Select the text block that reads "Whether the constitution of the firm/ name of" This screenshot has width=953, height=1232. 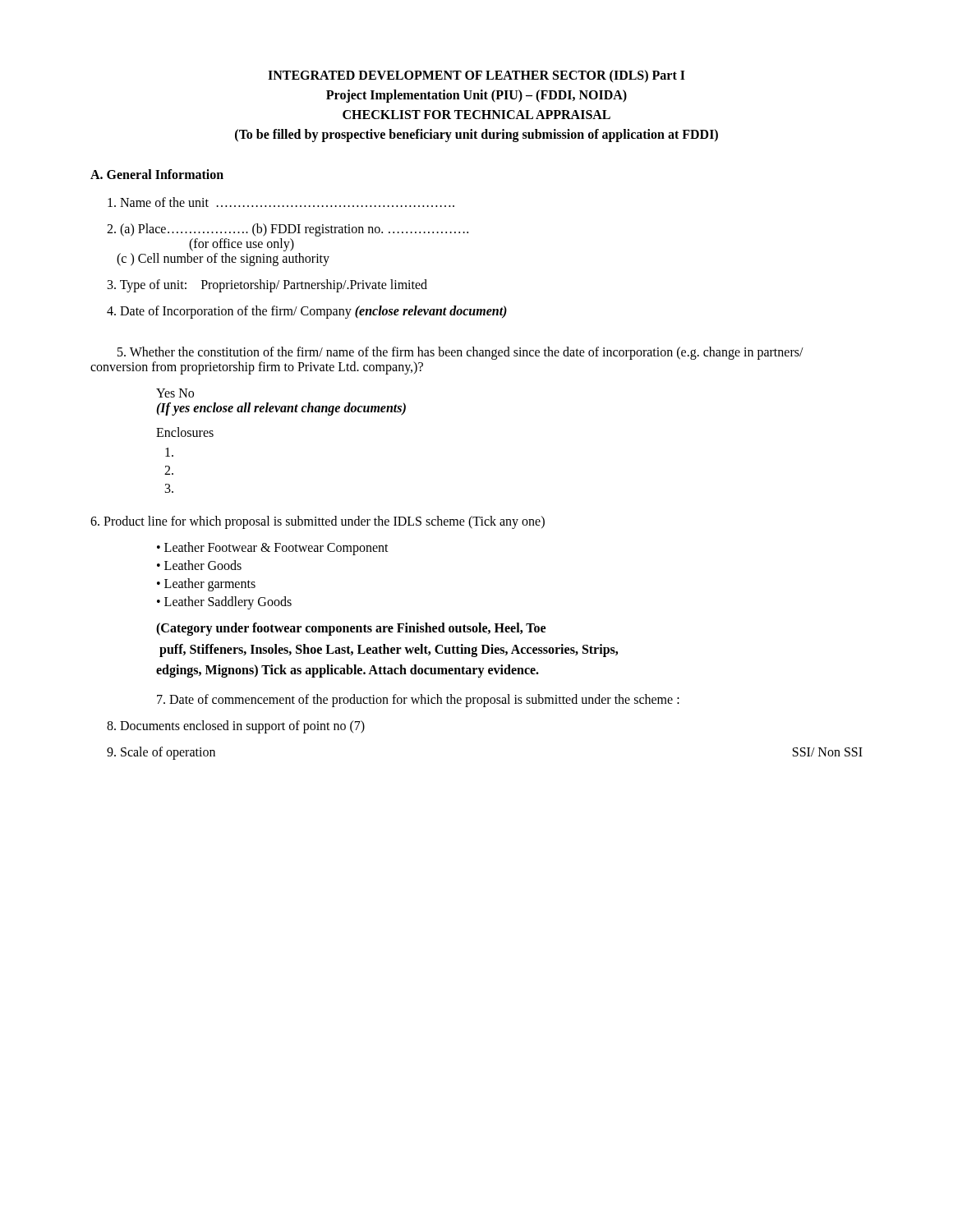click(447, 359)
